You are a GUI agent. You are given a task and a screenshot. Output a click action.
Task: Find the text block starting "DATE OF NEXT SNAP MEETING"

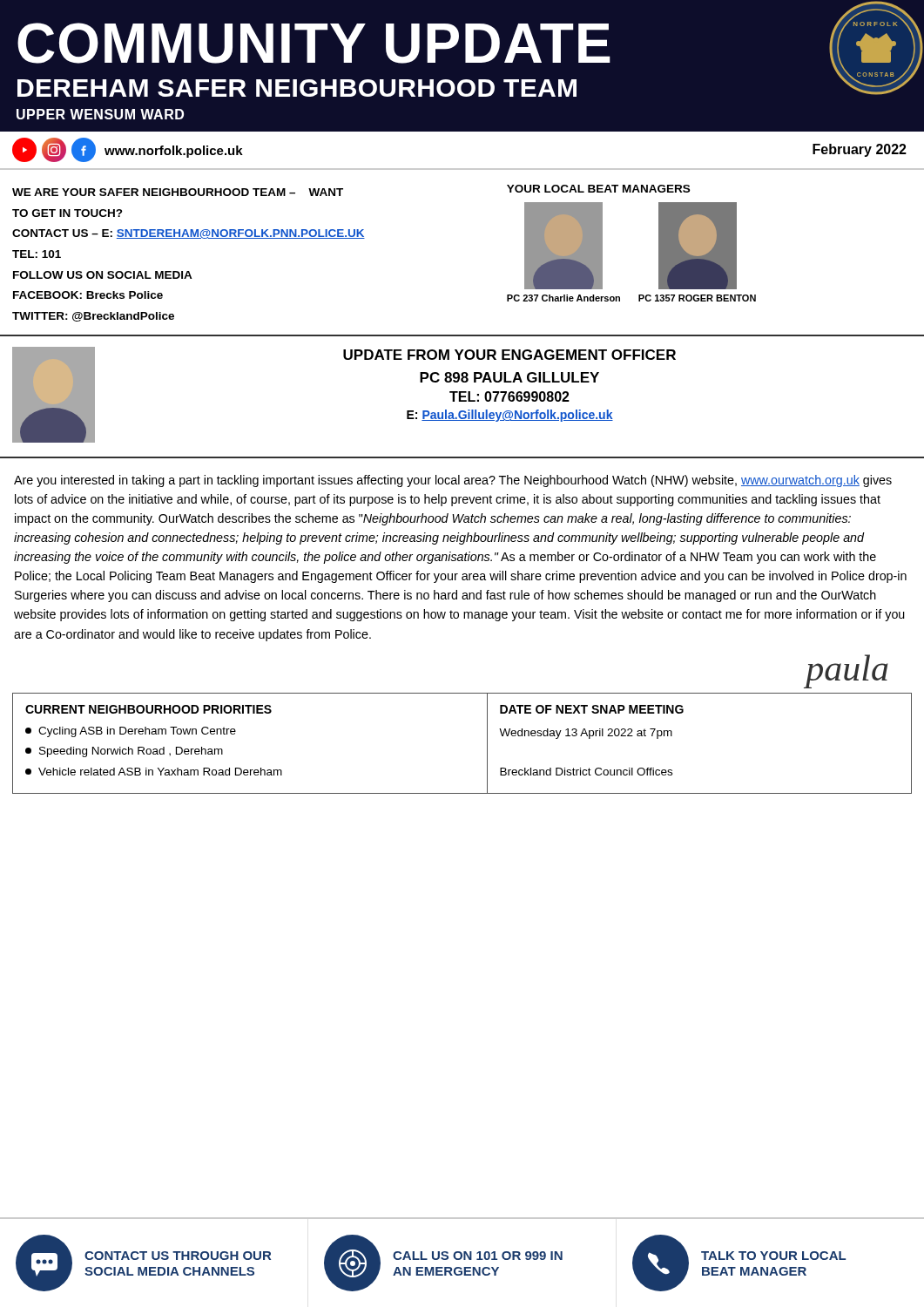592,709
